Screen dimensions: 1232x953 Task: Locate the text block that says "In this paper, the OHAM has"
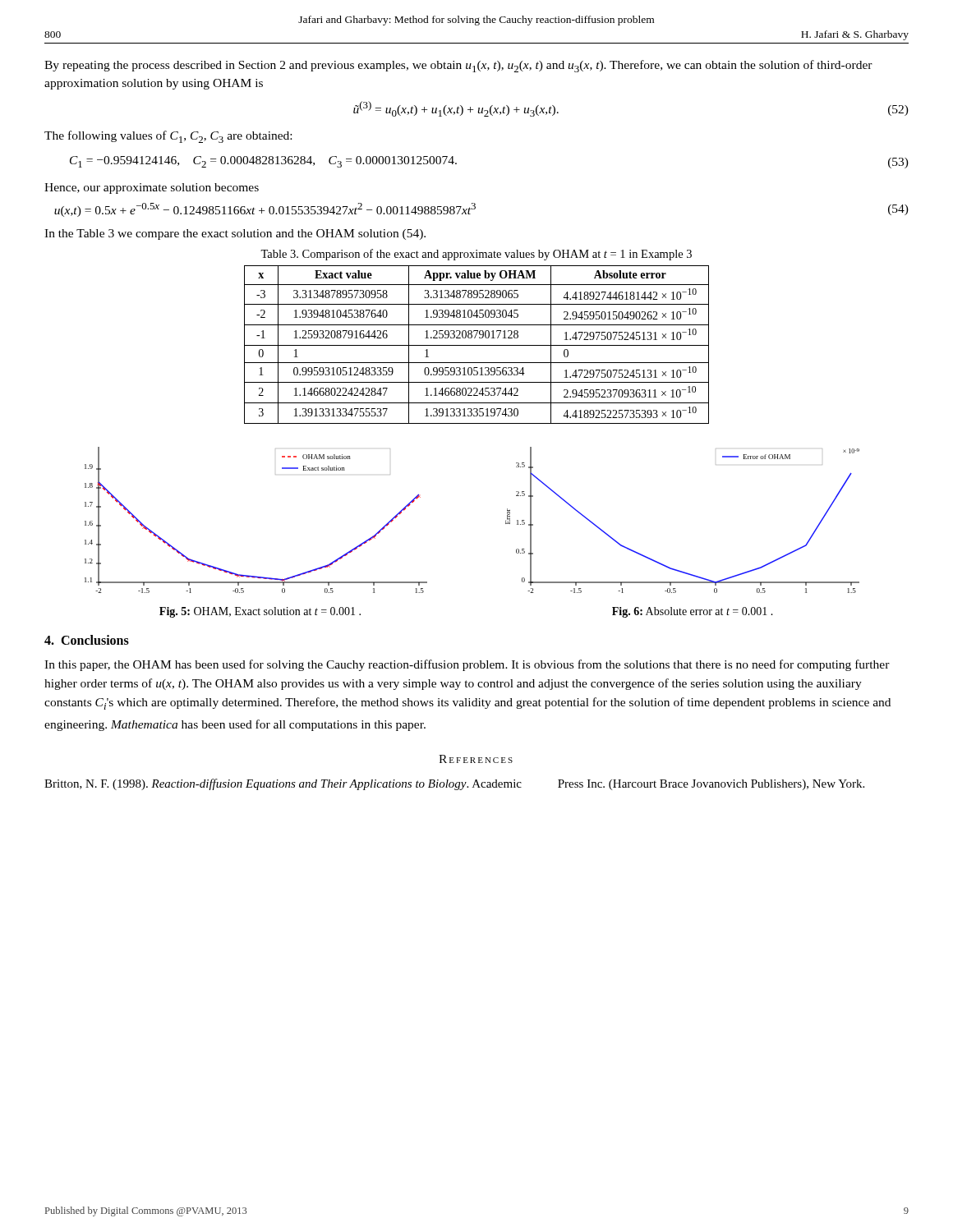468,694
